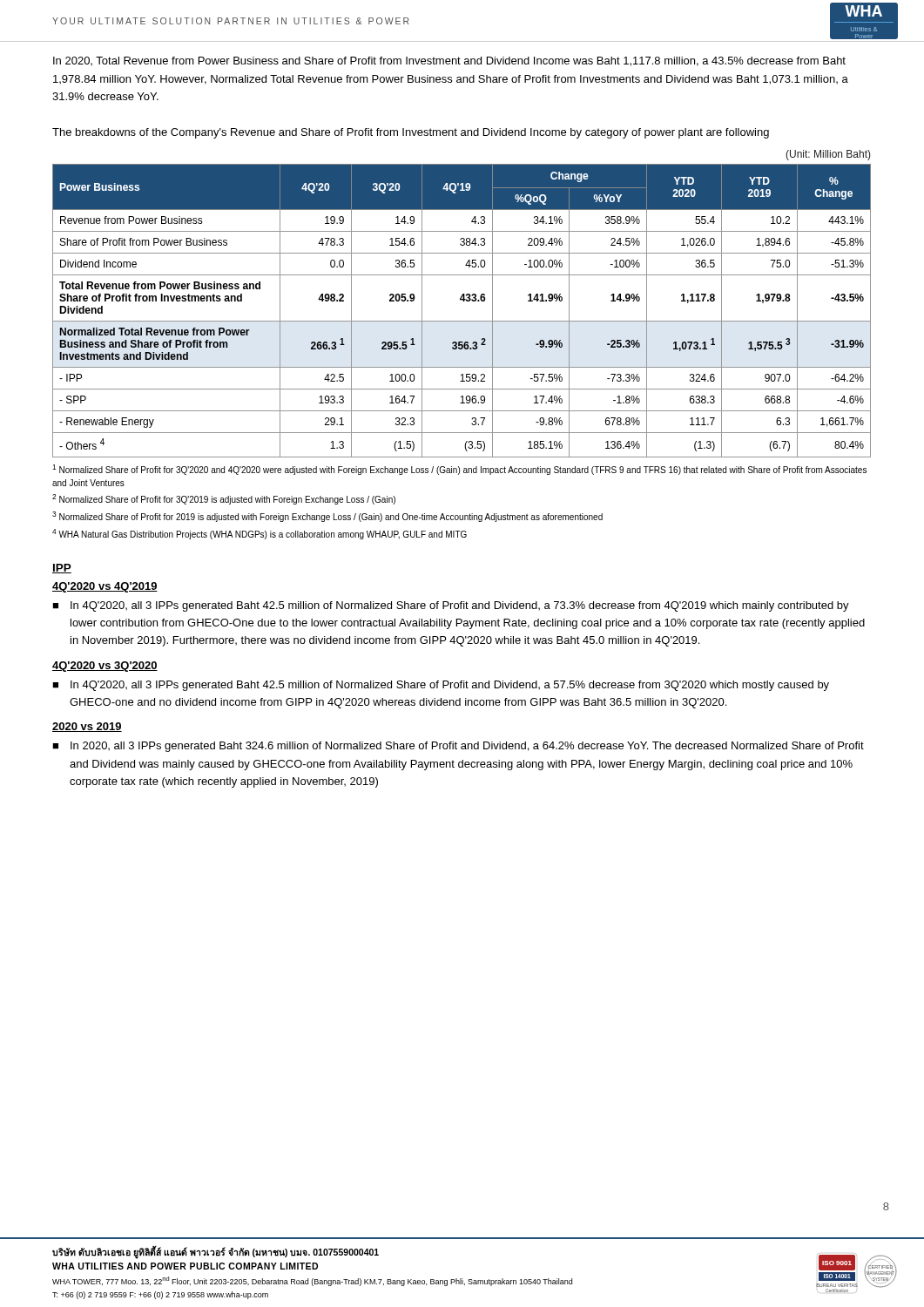The width and height of the screenshot is (924, 1307).
Task: Find the block starting "2 Normalized Share of Profit for 3Q'2019 is"
Action: pos(224,499)
